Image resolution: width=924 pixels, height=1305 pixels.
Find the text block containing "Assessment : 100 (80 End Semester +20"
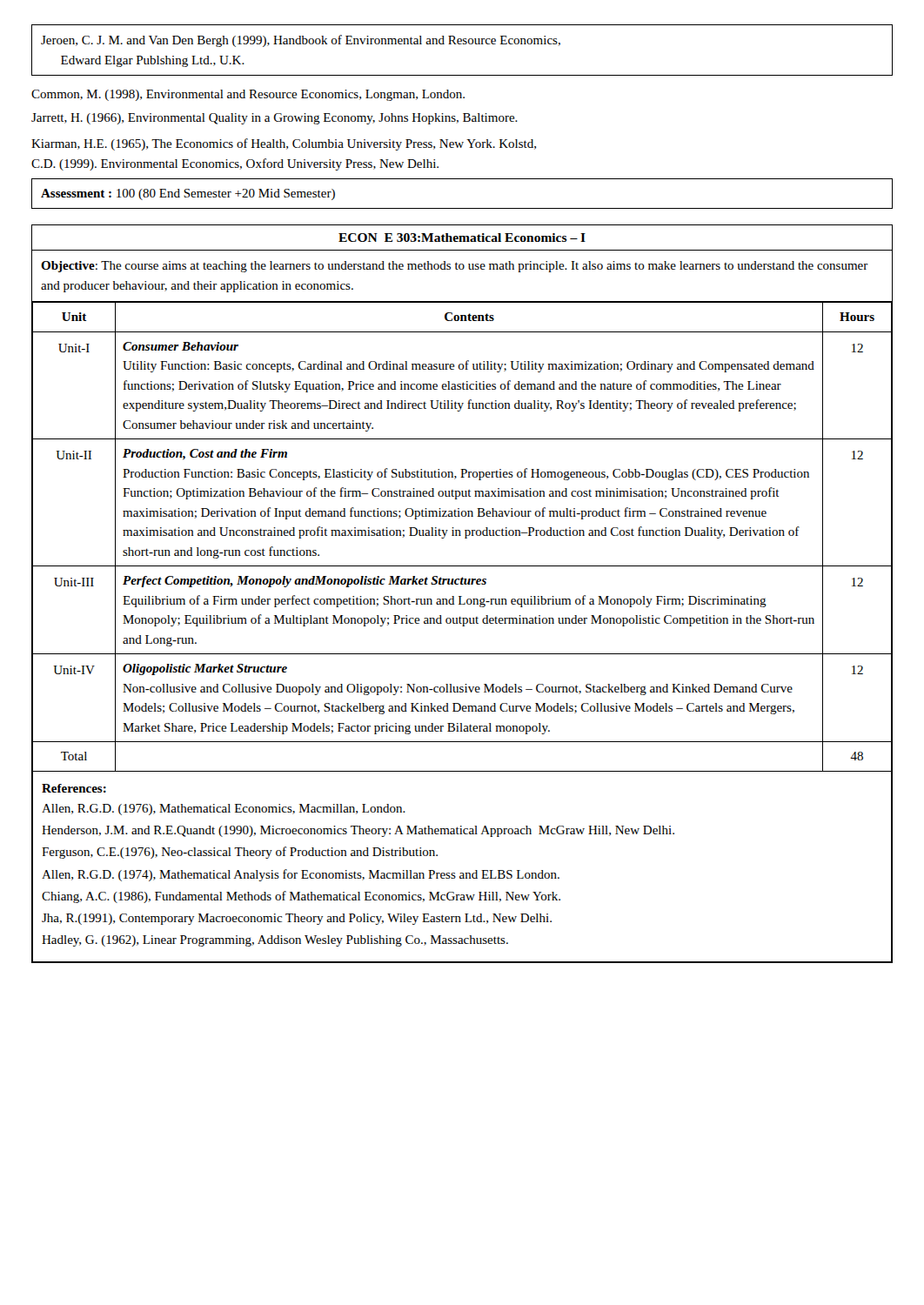pyautogui.click(x=188, y=193)
